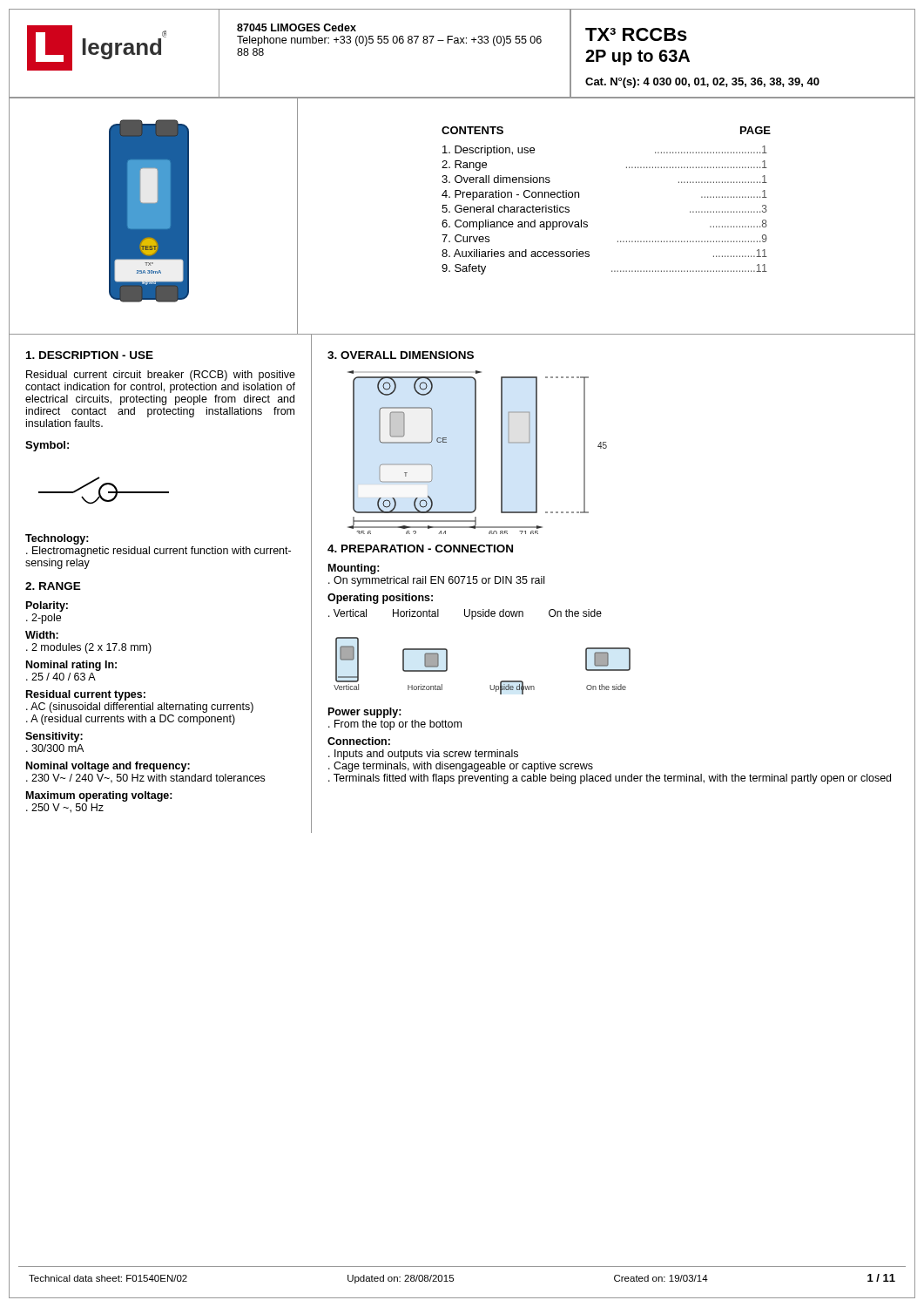The height and width of the screenshot is (1307, 924).
Task: Select the table that reads "6. Compliance and approvals"
Action: tap(606, 199)
